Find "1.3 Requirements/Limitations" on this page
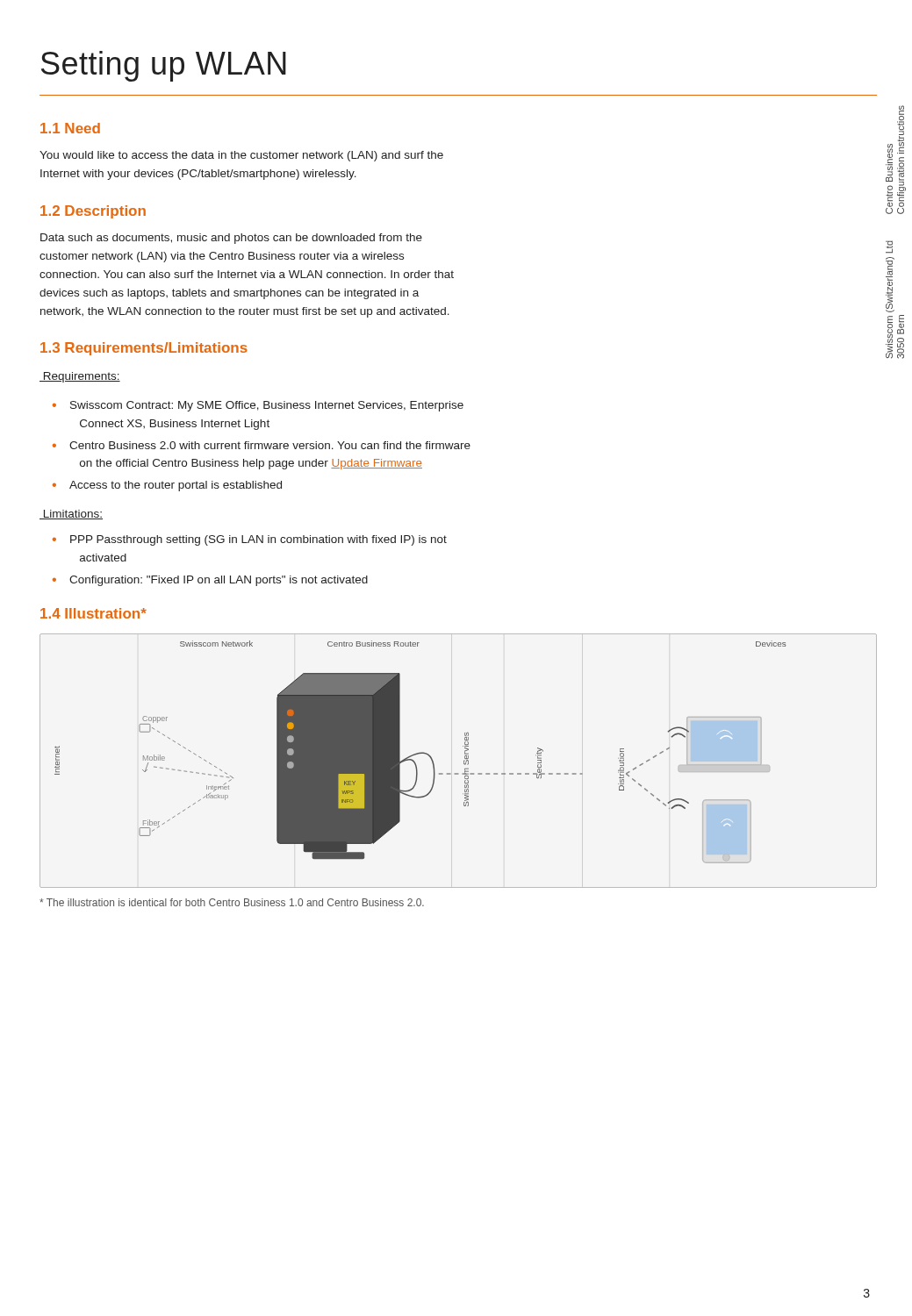The height and width of the screenshot is (1316, 912). click(x=144, y=348)
